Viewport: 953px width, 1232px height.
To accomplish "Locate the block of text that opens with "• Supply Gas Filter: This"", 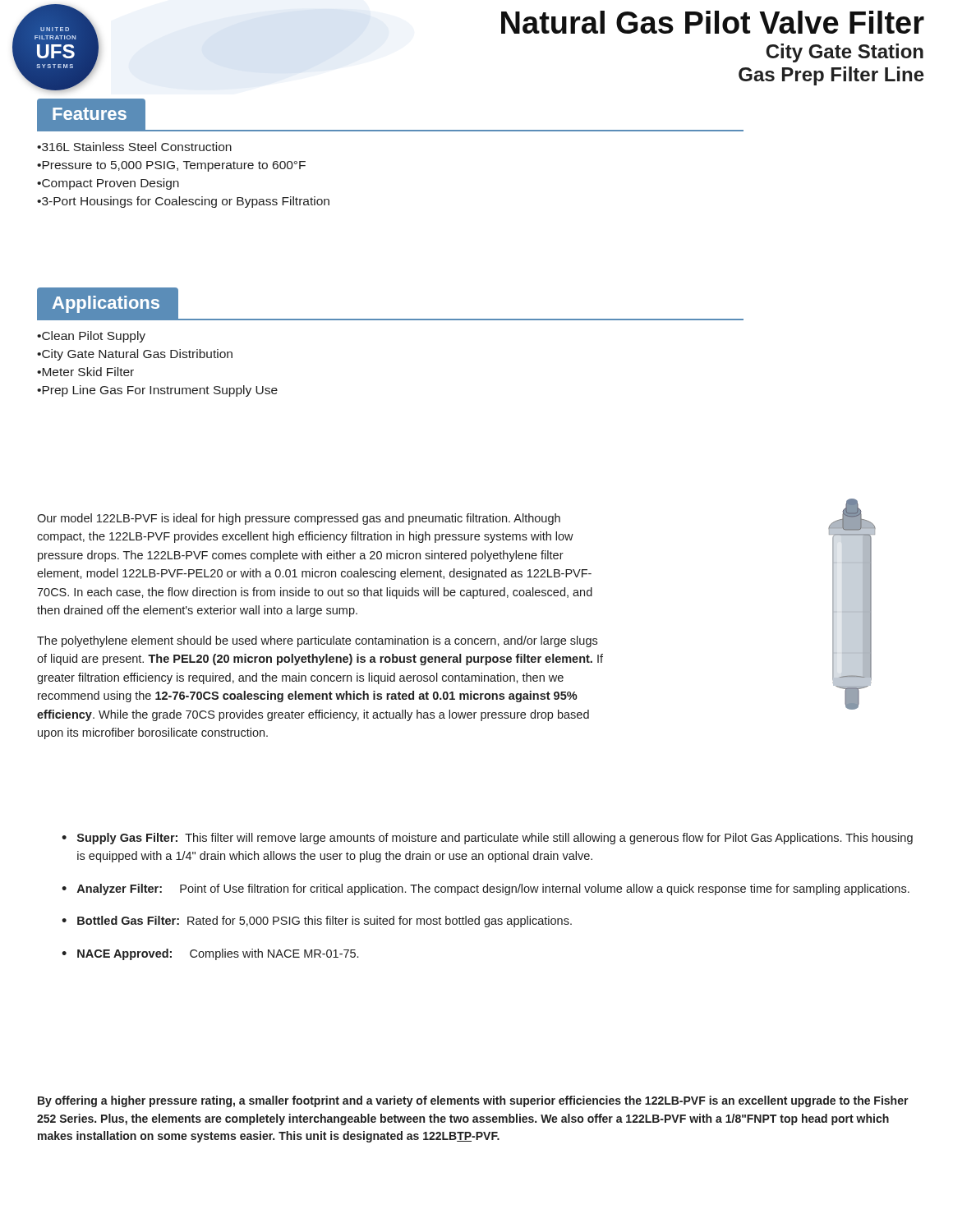I will (x=489, y=847).
